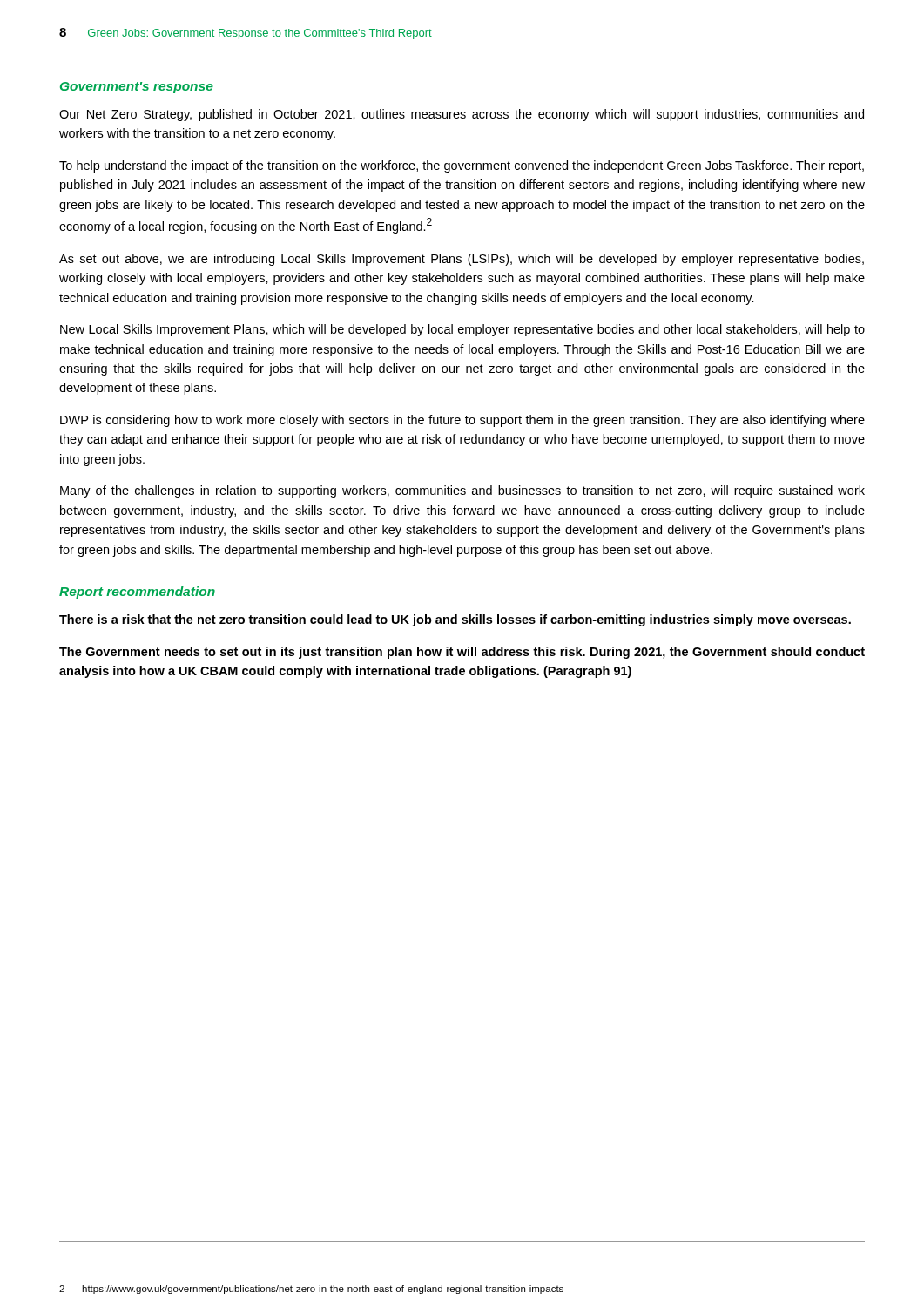This screenshot has width=924, height=1307.
Task: Select the text block containing "New Local Skills"
Action: 462,359
